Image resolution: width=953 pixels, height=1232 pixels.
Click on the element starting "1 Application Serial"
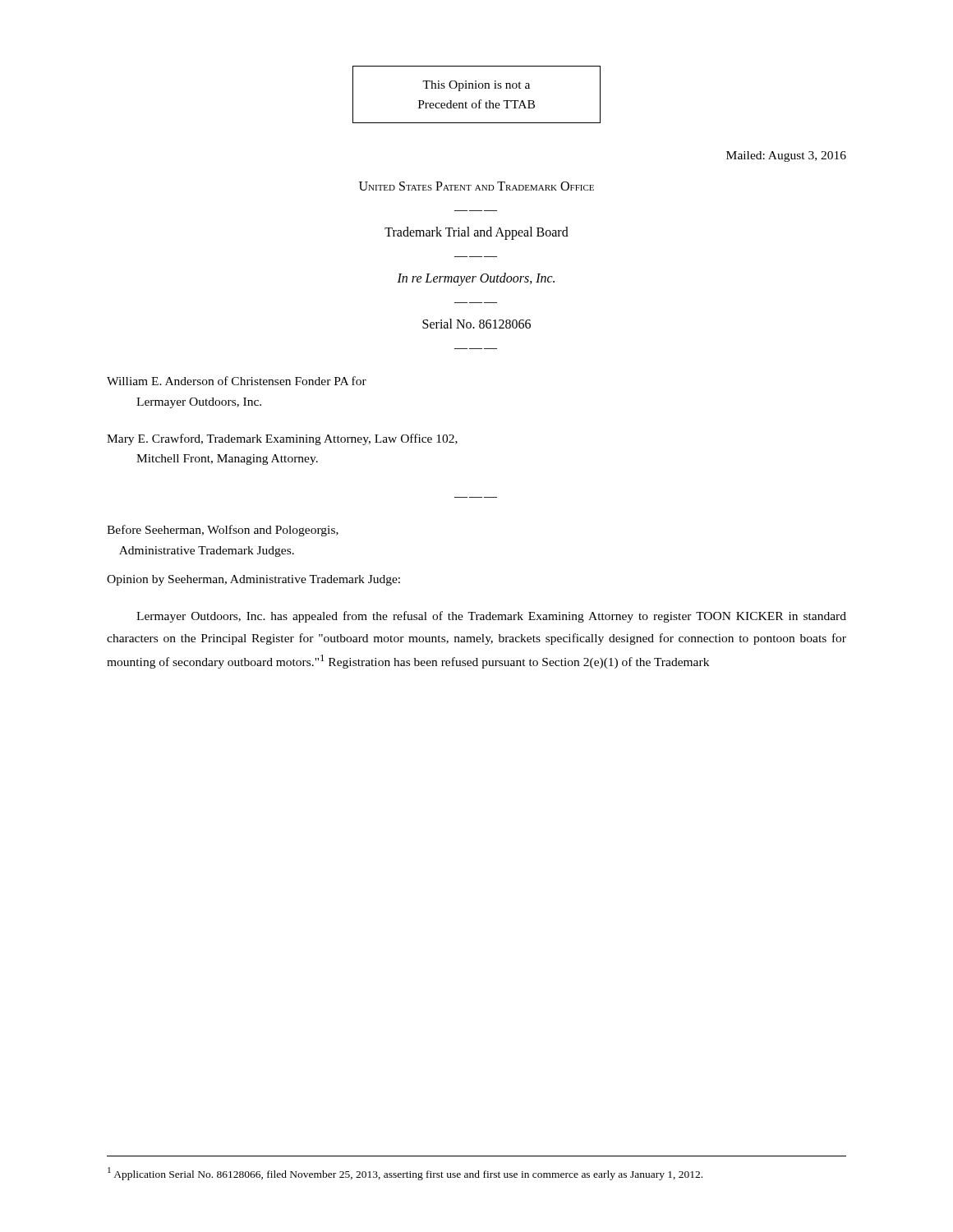pyautogui.click(x=405, y=1172)
